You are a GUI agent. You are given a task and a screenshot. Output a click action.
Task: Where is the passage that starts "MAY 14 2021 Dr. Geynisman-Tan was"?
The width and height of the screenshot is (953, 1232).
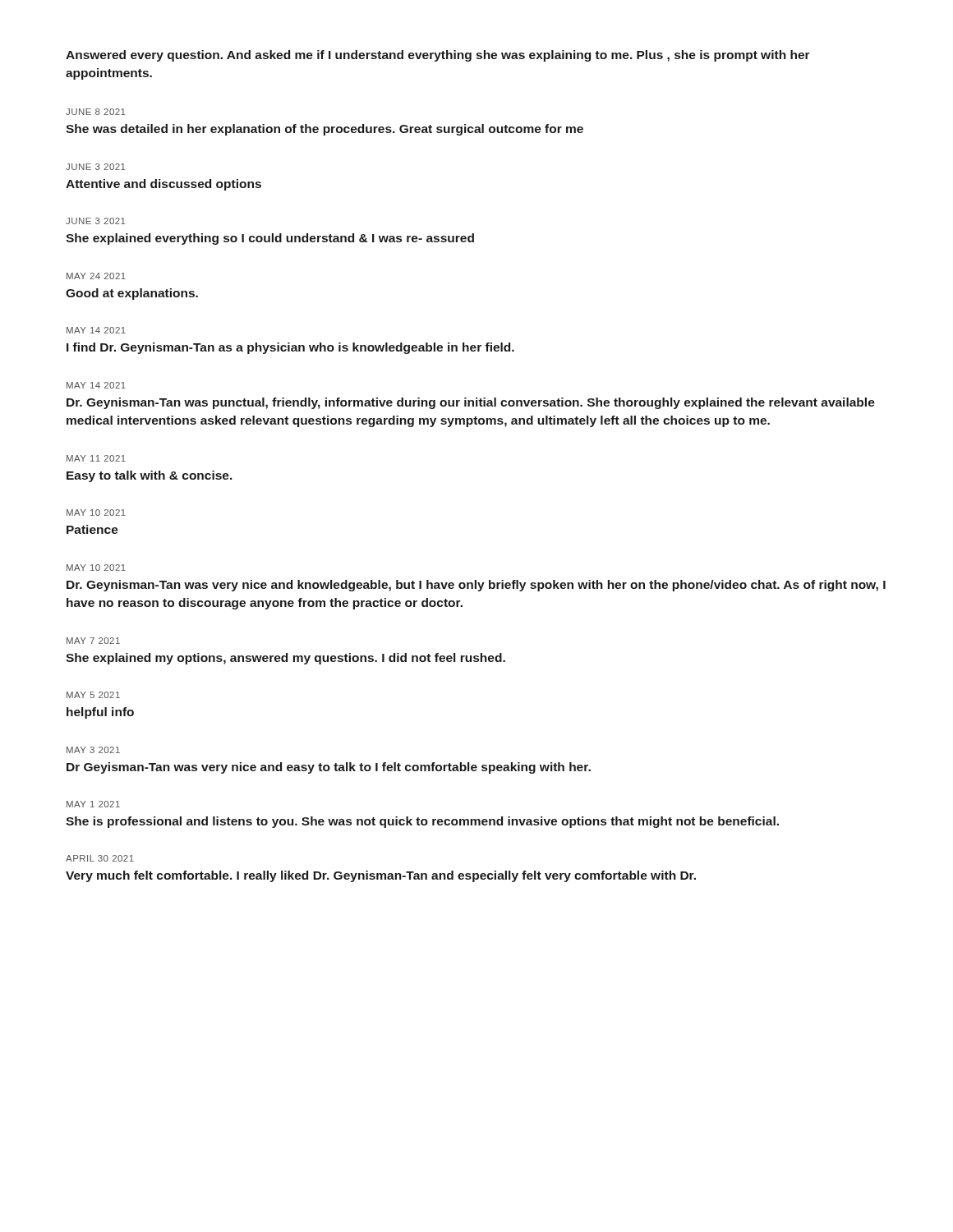coord(476,405)
